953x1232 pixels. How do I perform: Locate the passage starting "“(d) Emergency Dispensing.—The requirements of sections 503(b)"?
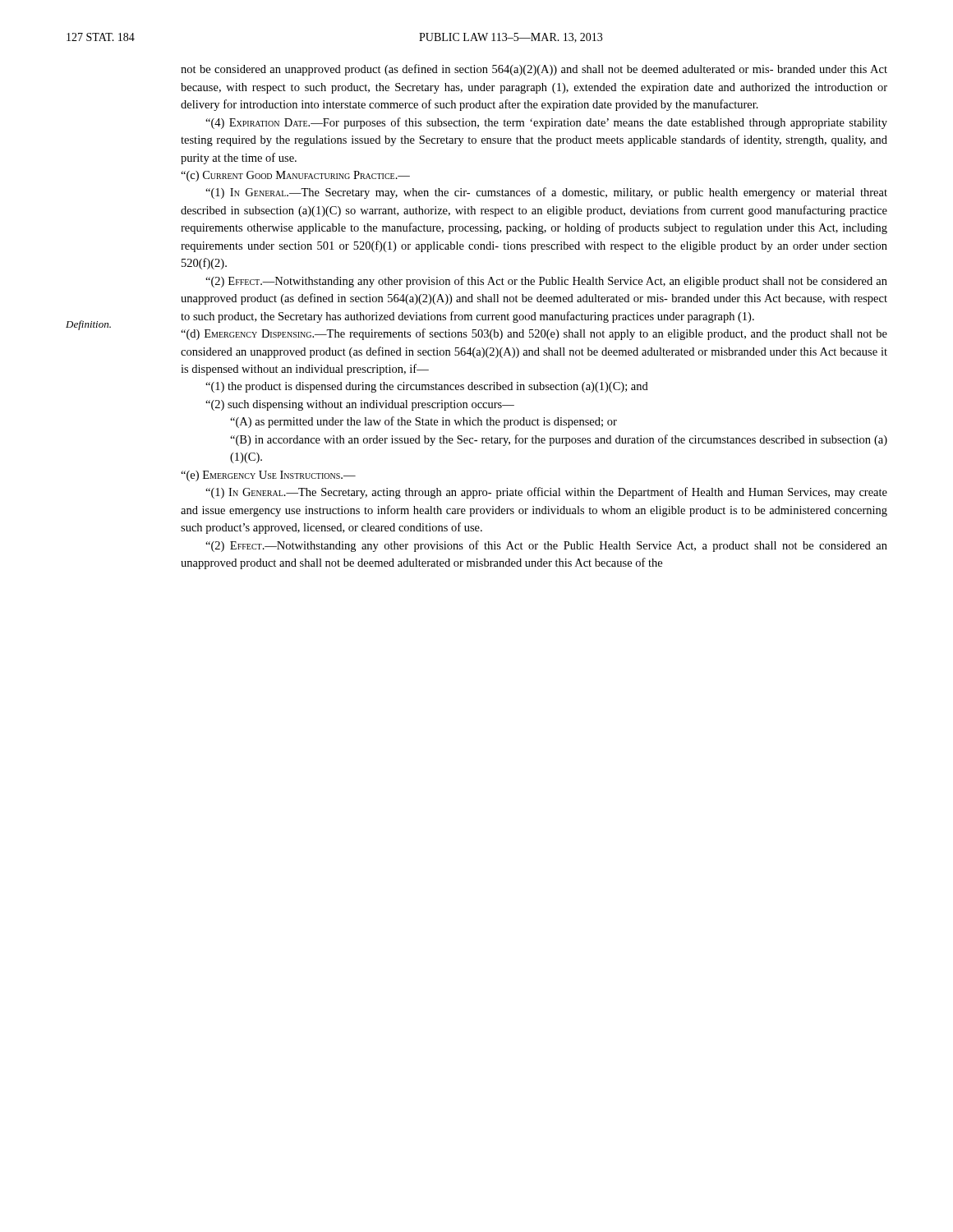(x=534, y=352)
